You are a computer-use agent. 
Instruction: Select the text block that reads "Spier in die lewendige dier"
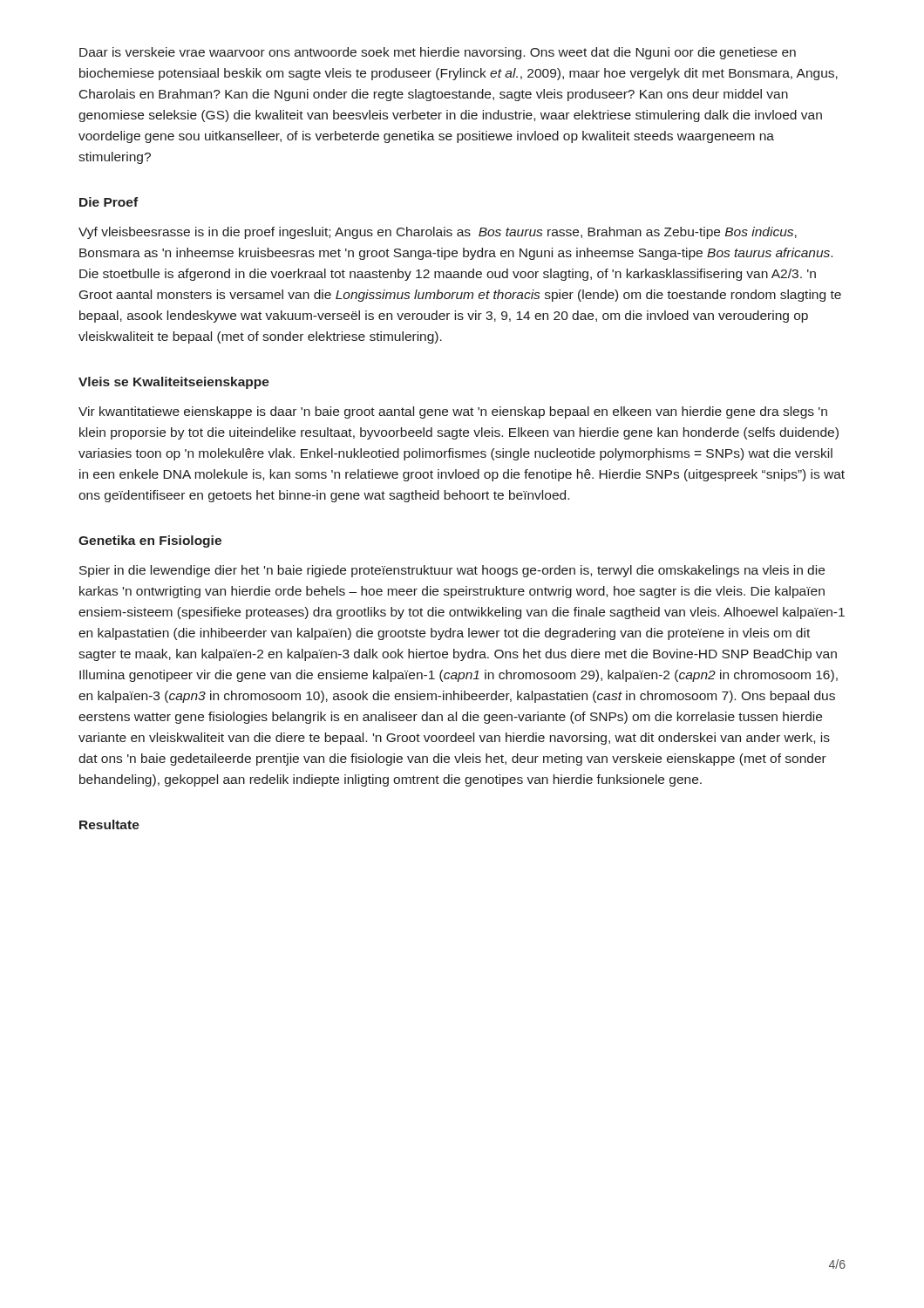click(462, 675)
